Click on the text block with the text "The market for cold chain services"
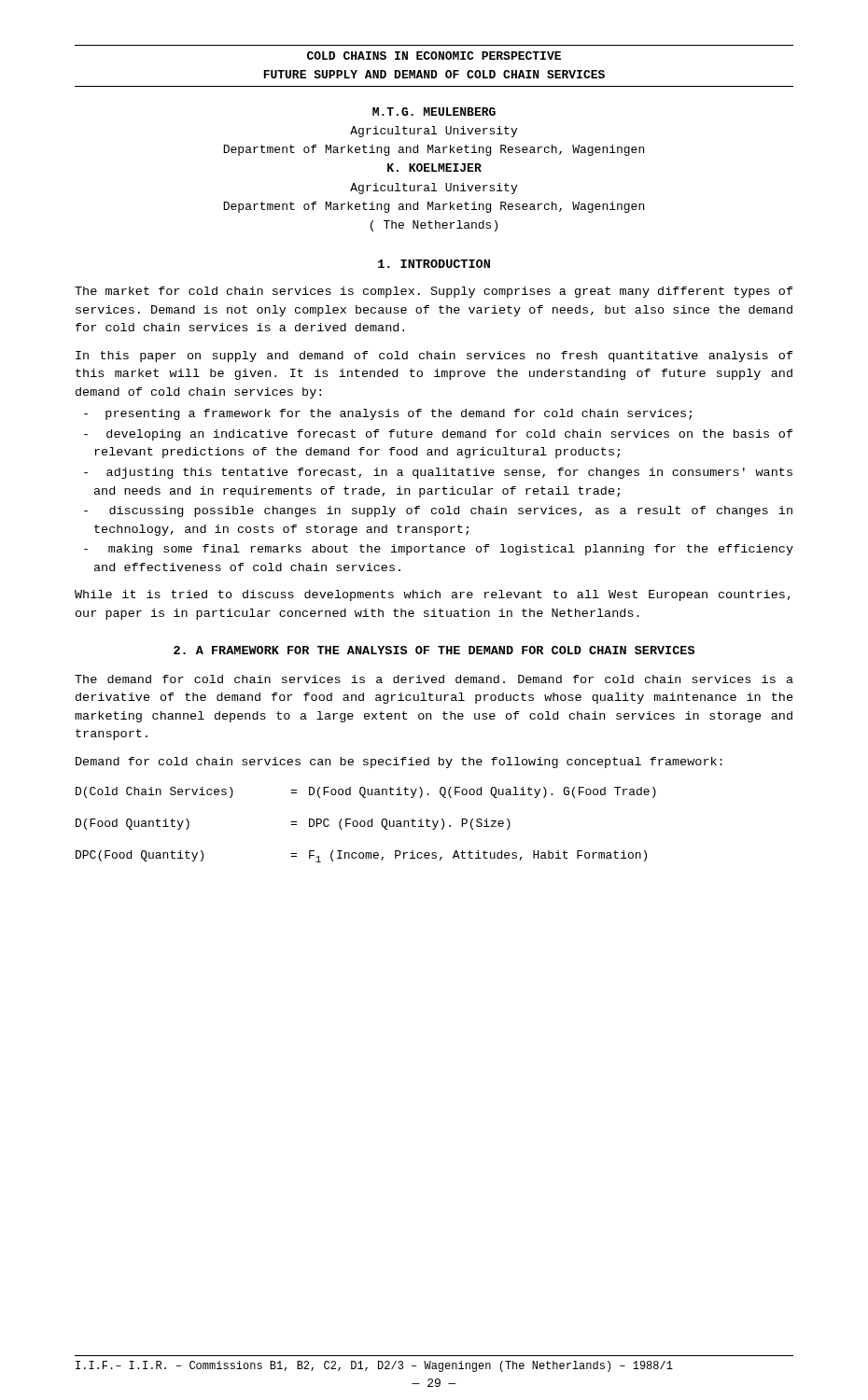The height and width of the screenshot is (1400, 868). [434, 310]
